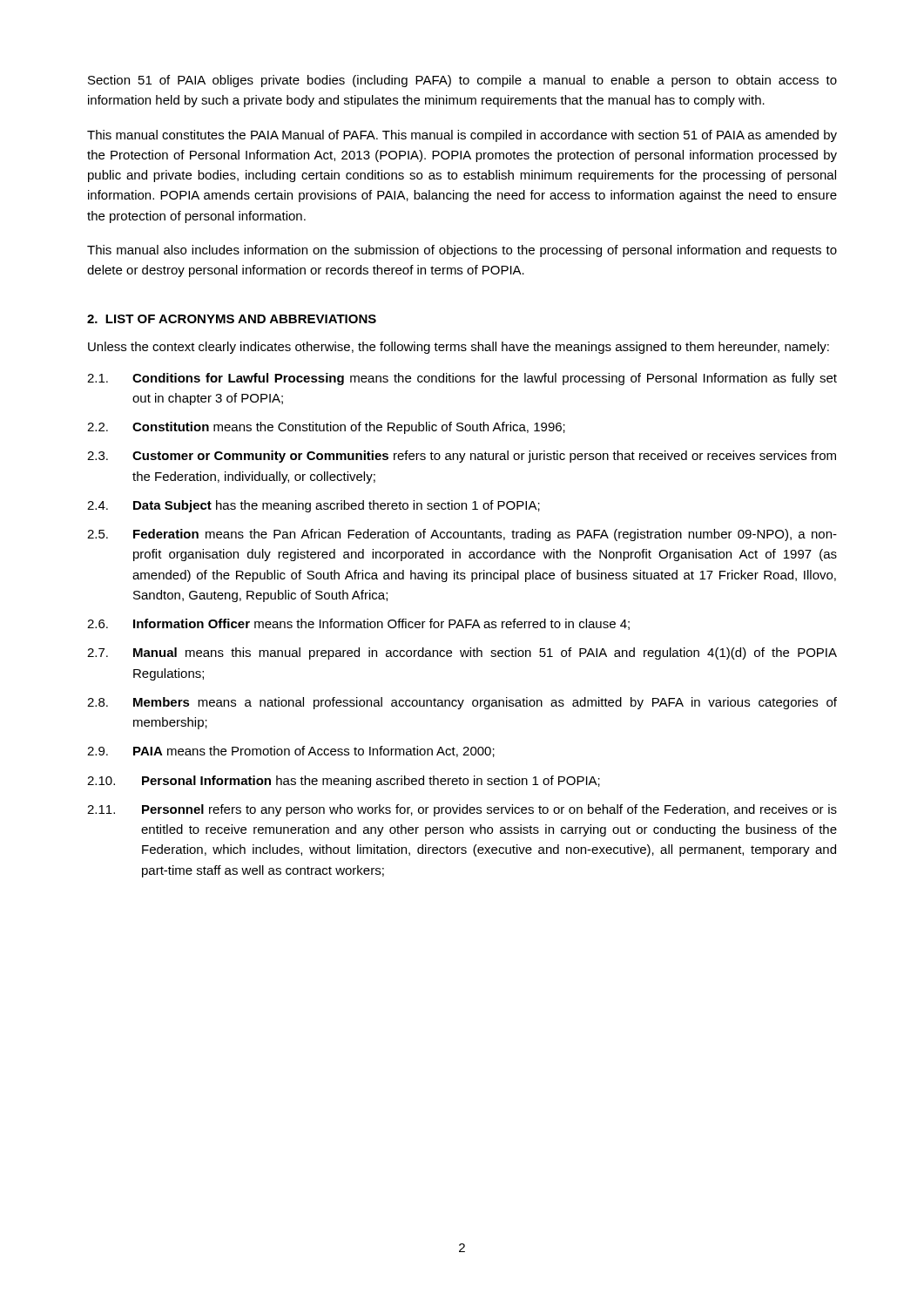Select the block starting "This manual also includes information on"

462,260
